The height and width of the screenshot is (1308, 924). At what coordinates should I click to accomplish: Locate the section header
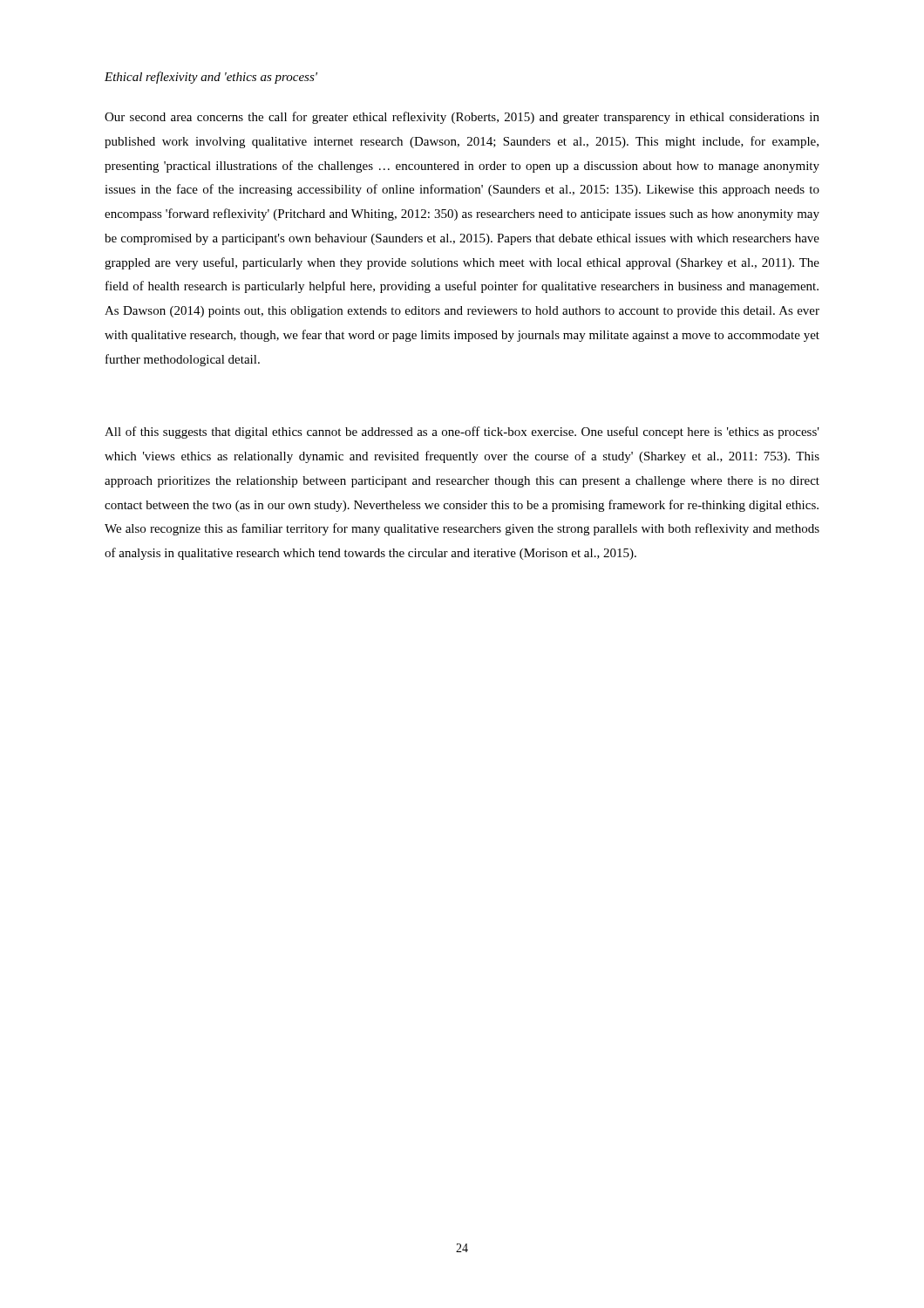point(211,77)
